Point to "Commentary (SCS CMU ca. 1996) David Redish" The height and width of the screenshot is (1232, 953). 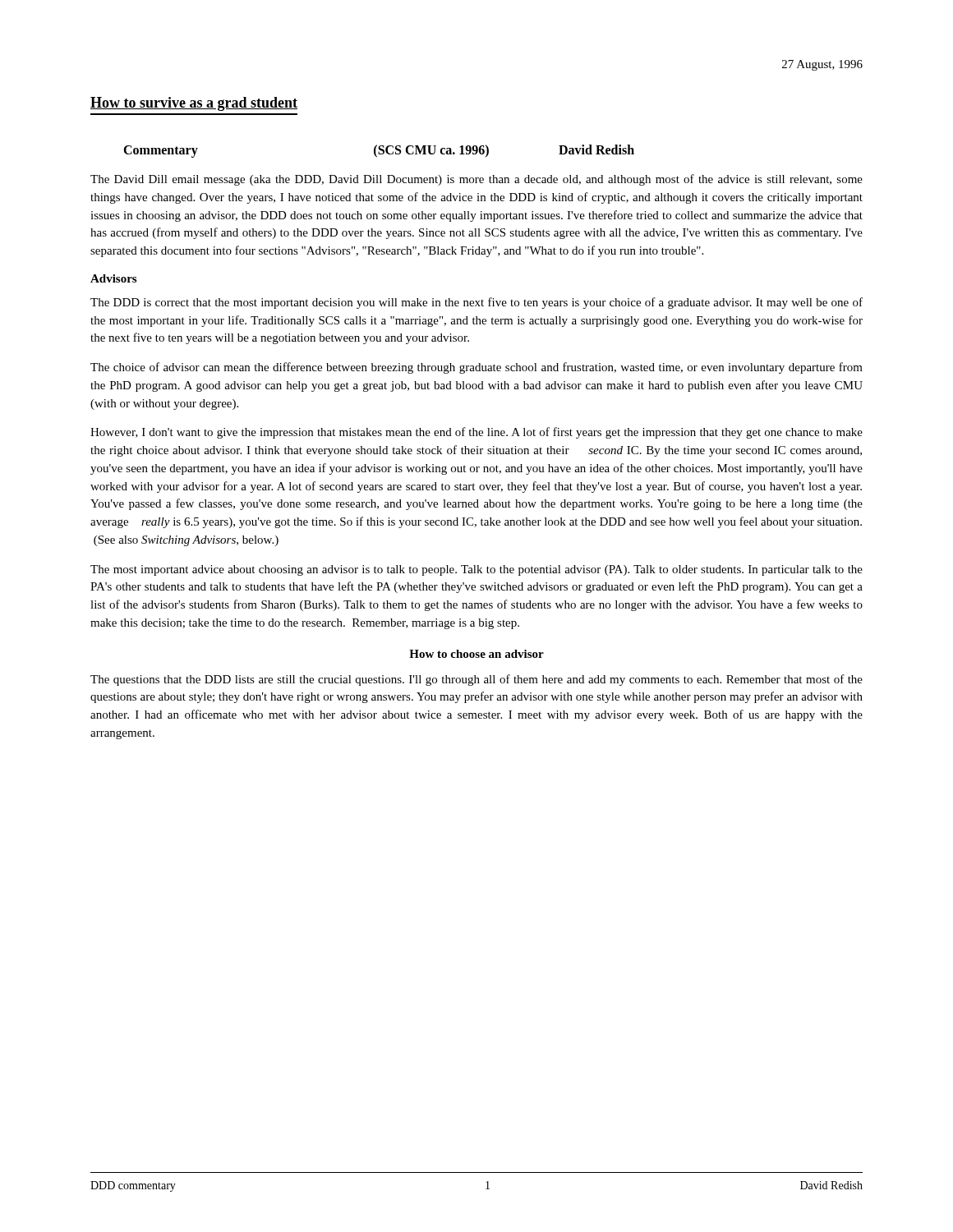click(379, 150)
